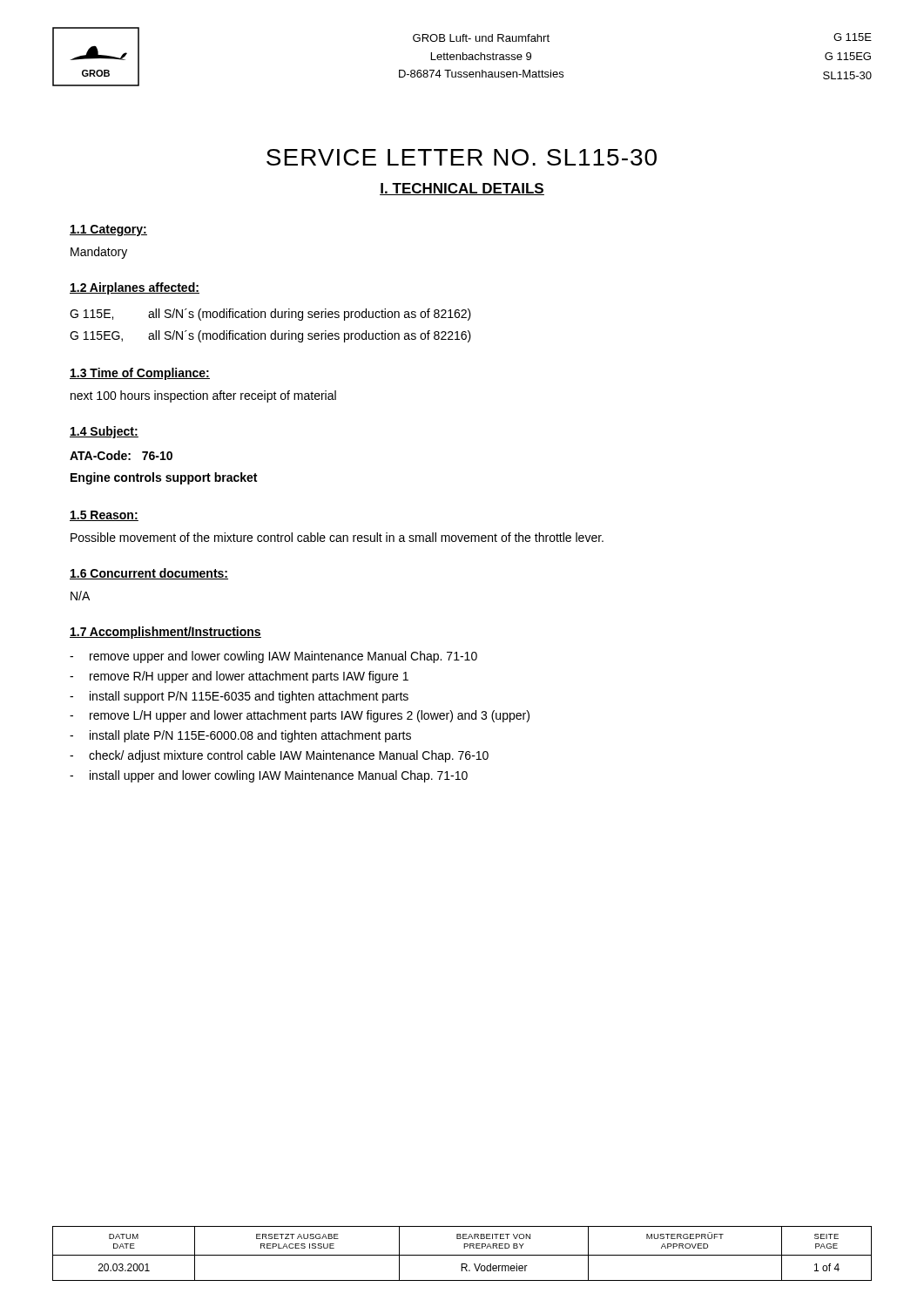Find "1.6 Concurrent documents:" on this page
This screenshot has width=924, height=1307.
(x=149, y=574)
